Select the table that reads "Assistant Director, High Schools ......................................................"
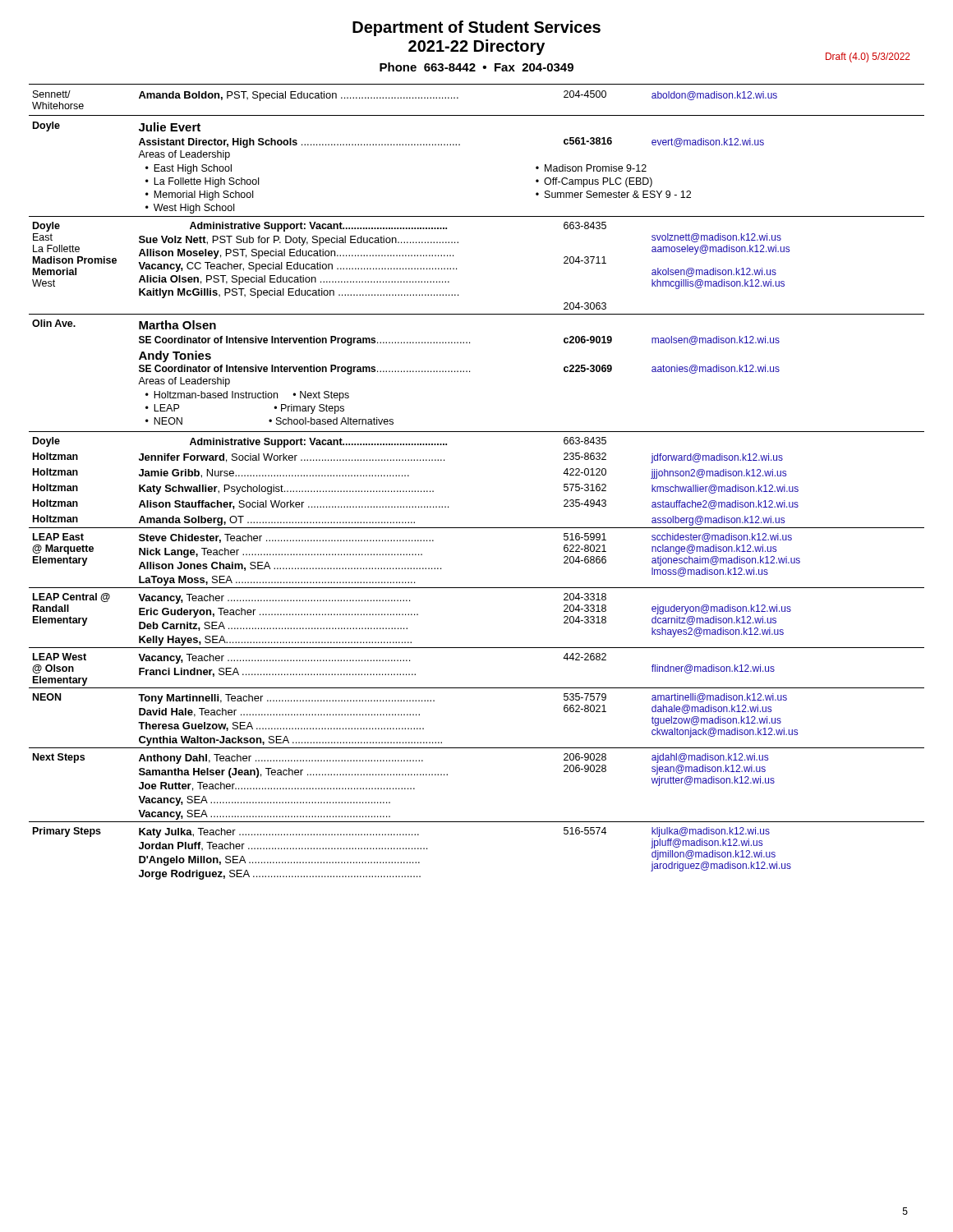 pyautogui.click(x=476, y=483)
